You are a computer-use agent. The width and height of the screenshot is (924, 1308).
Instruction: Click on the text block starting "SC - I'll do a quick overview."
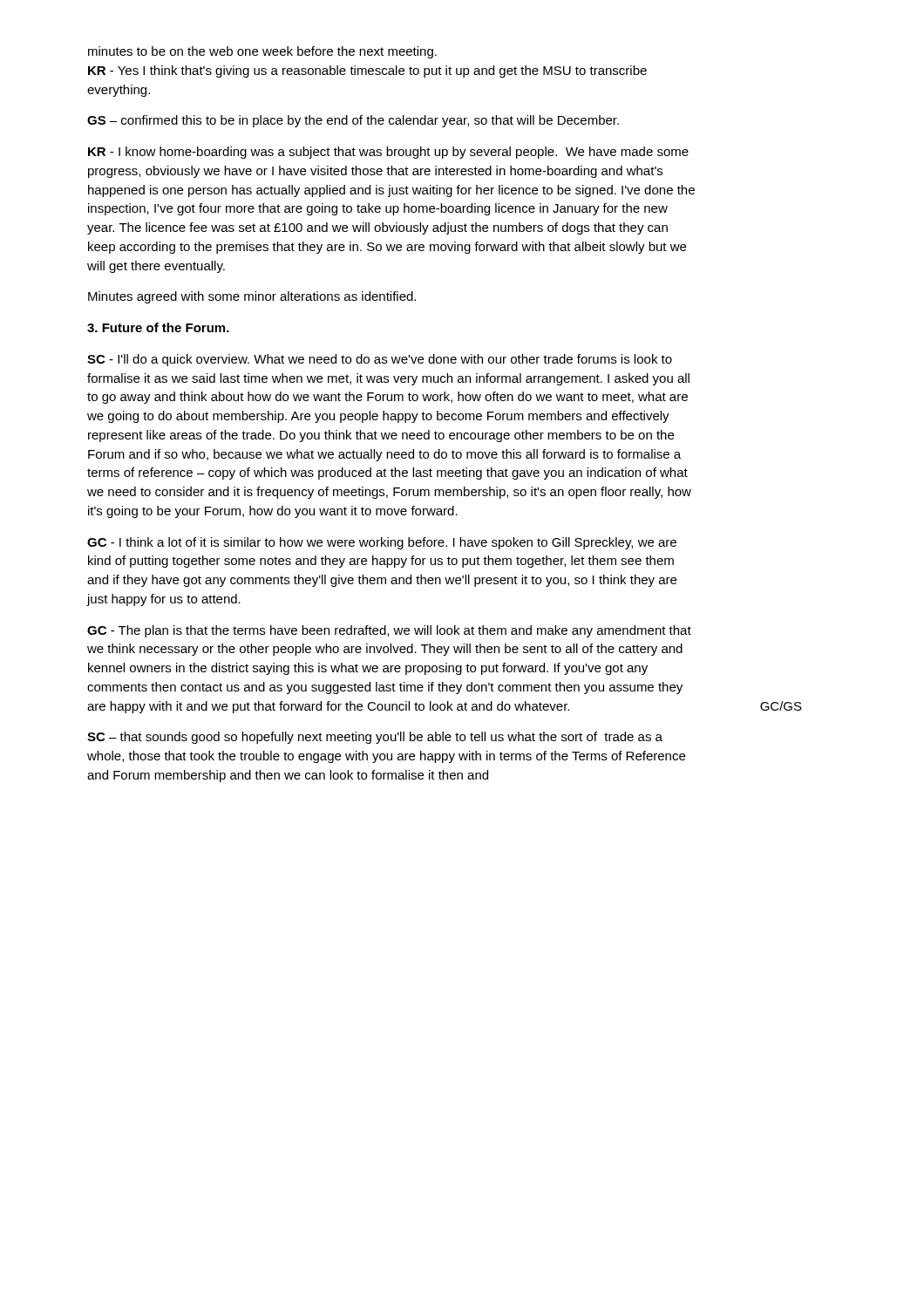point(389,434)
